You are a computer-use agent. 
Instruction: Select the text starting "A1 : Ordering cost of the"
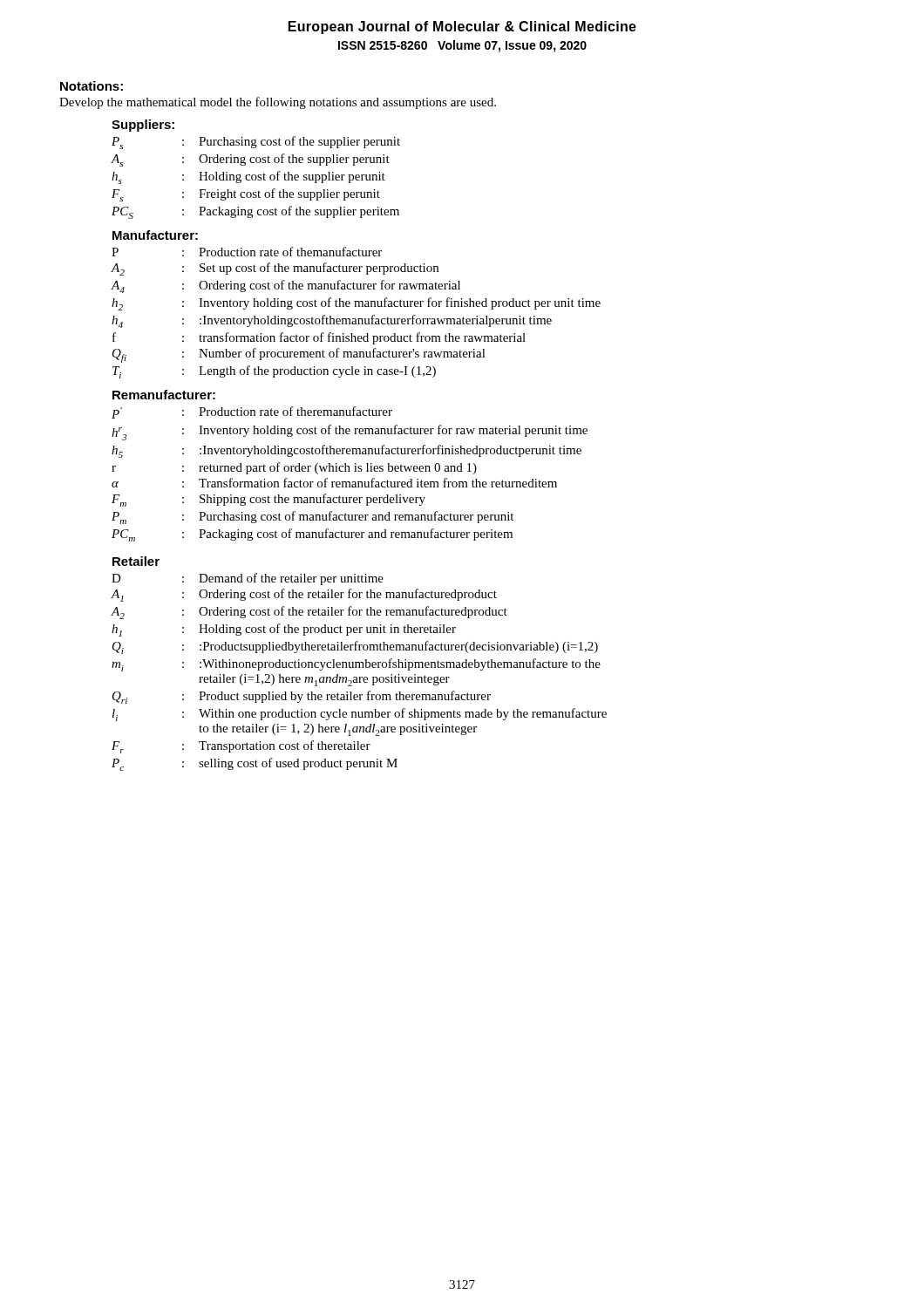(488, 595)
